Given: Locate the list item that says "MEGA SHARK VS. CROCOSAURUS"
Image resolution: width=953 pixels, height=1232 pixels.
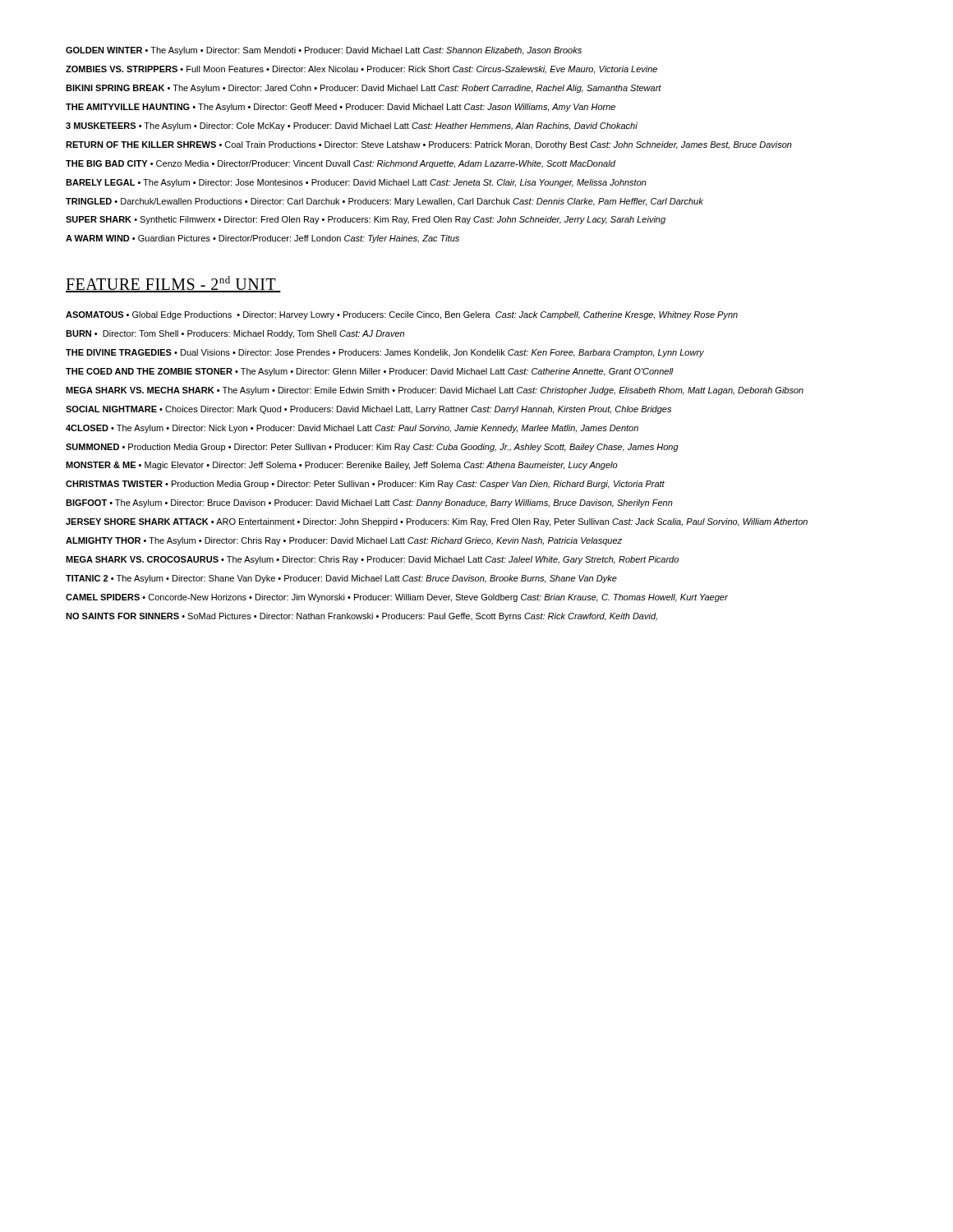Looking at the screenshot, I should point(372,559).
